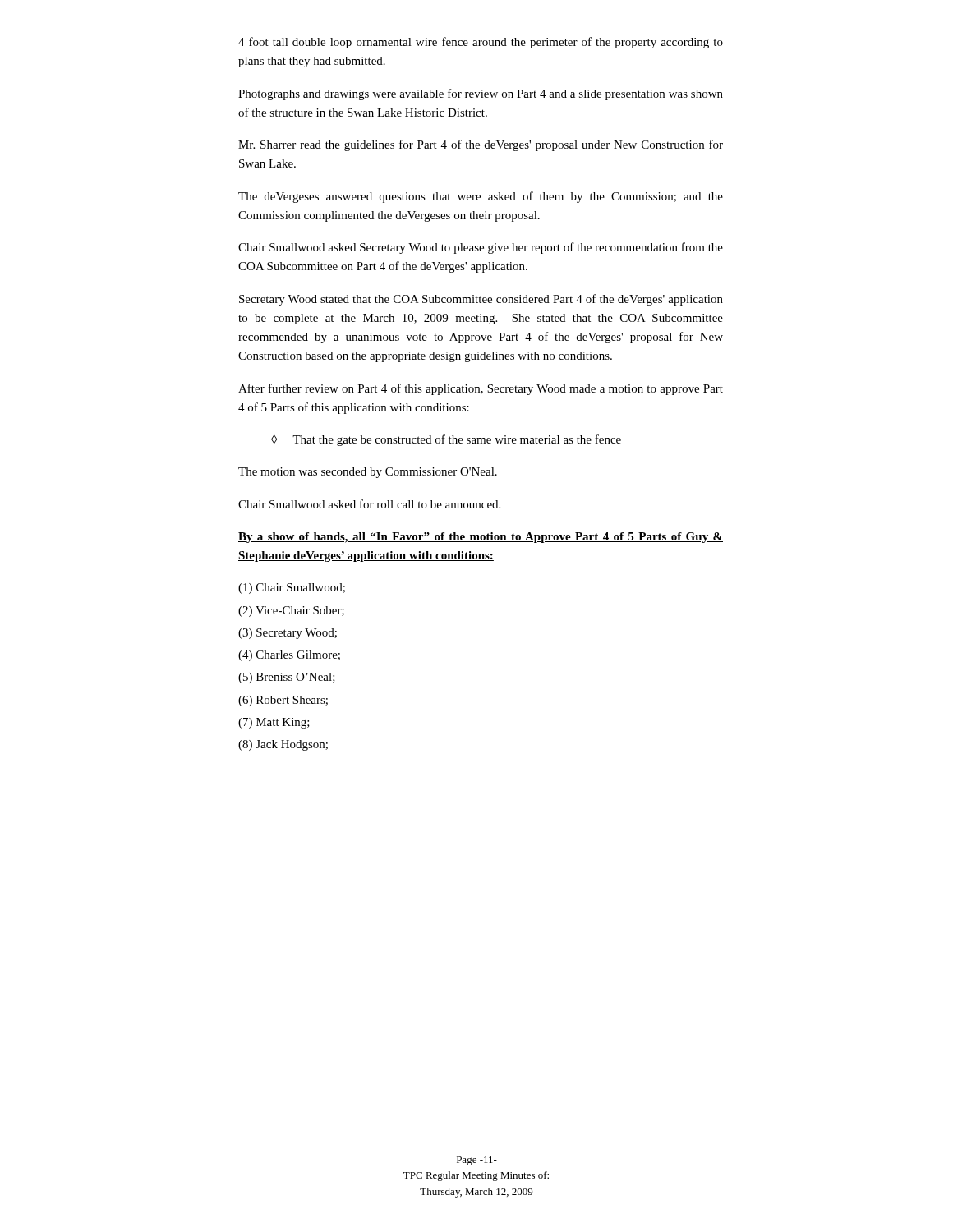The image size is (953, 1232).
Task: Find the list item that says "(5) Breniss O’Neal;"
Action: (x=287, y=677)
